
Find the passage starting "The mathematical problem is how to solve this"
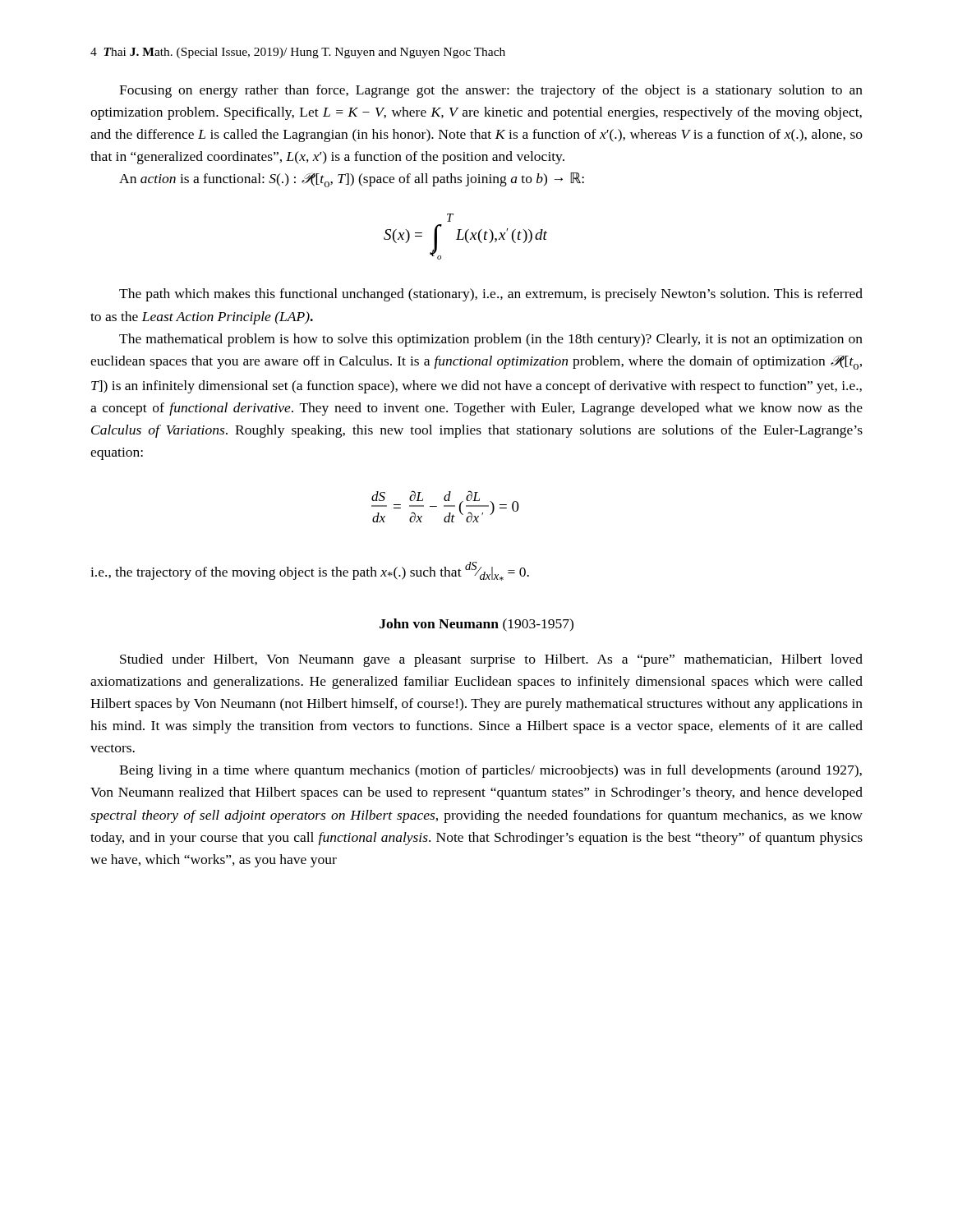476,395
